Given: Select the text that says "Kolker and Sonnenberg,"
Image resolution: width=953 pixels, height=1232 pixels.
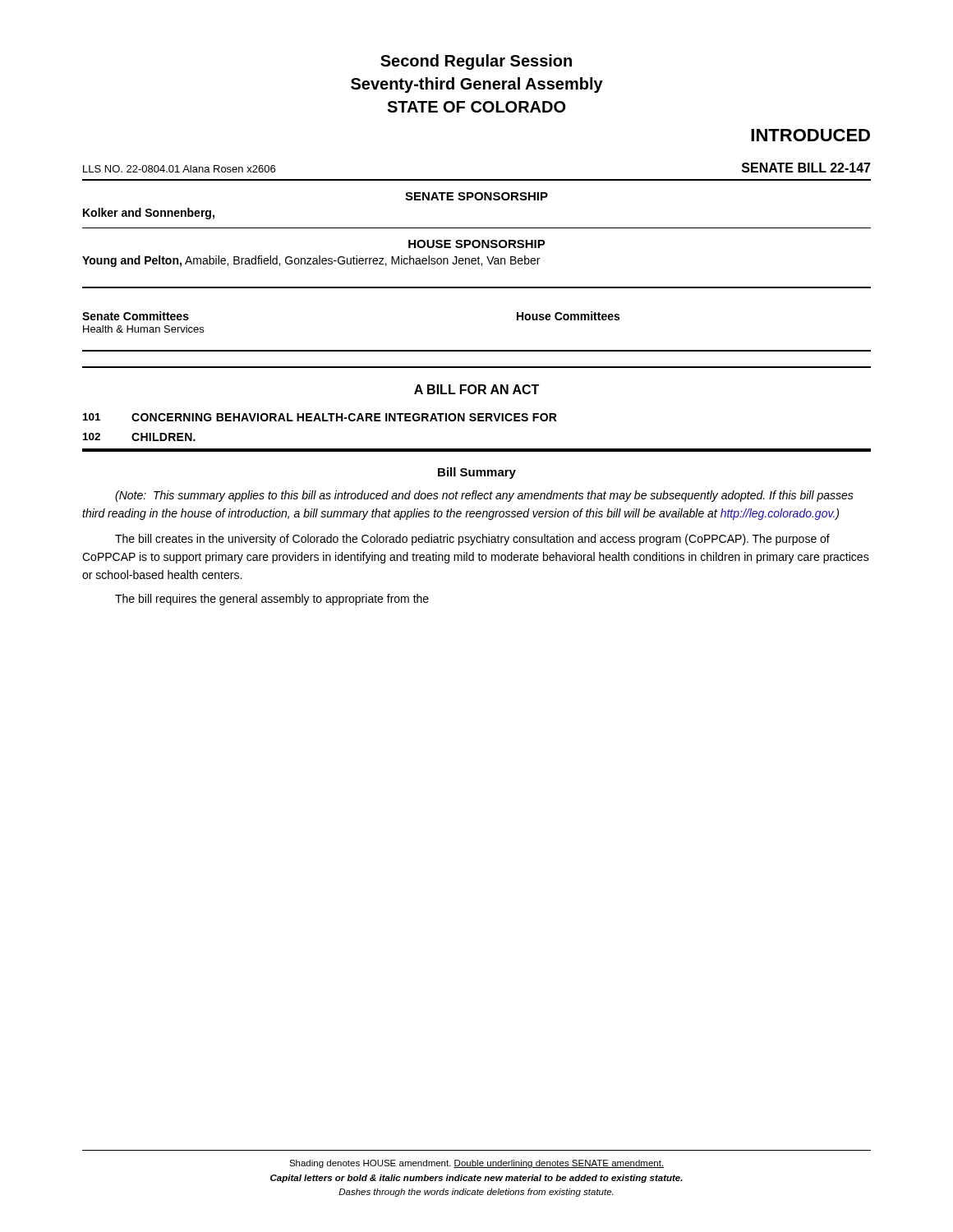Looking at the screenshot, I should [x=149, y=213].
